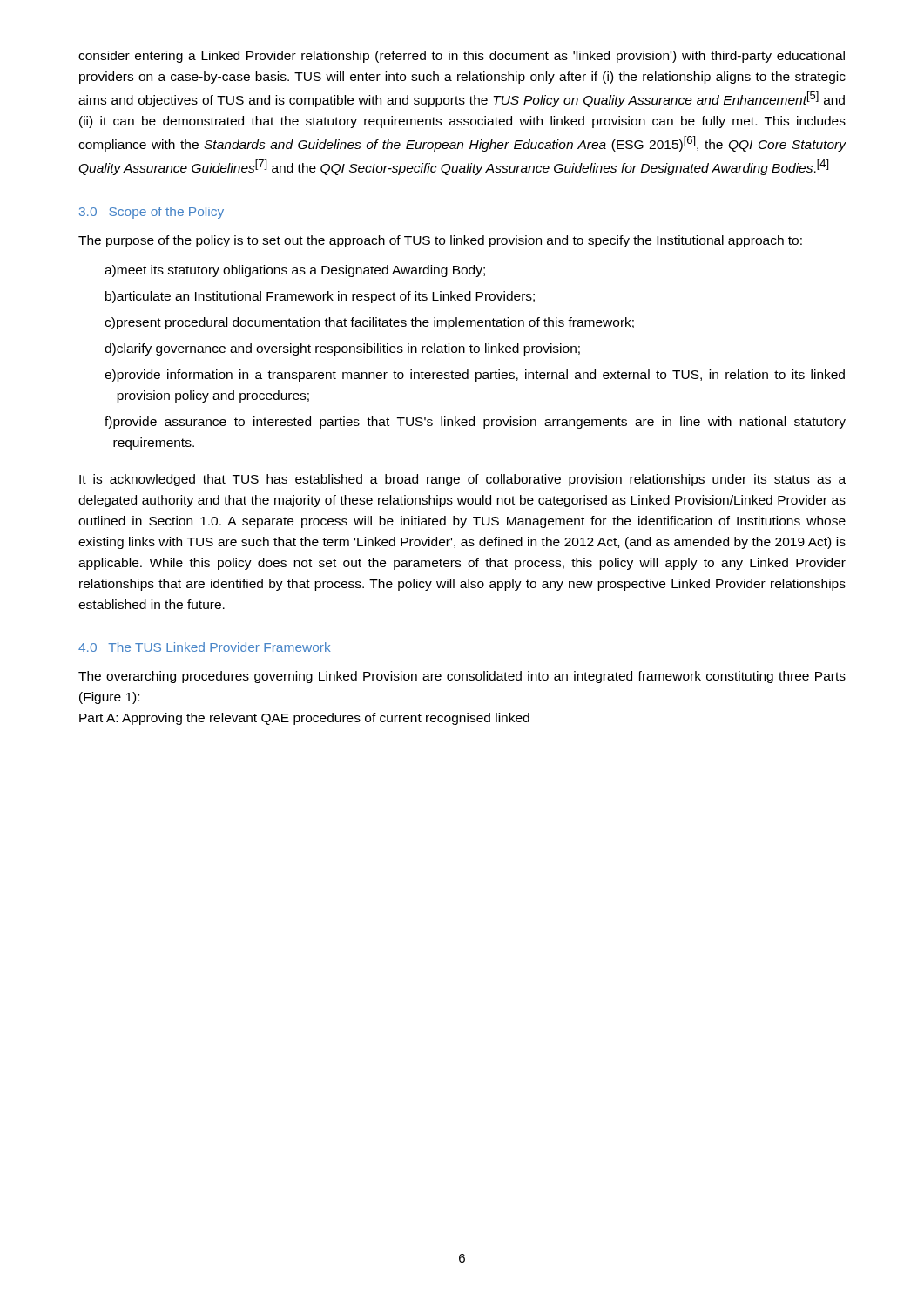
Task: Find the text block starting "a) meet its statutory obligations as a"
Action: click(x=462, y=270)
